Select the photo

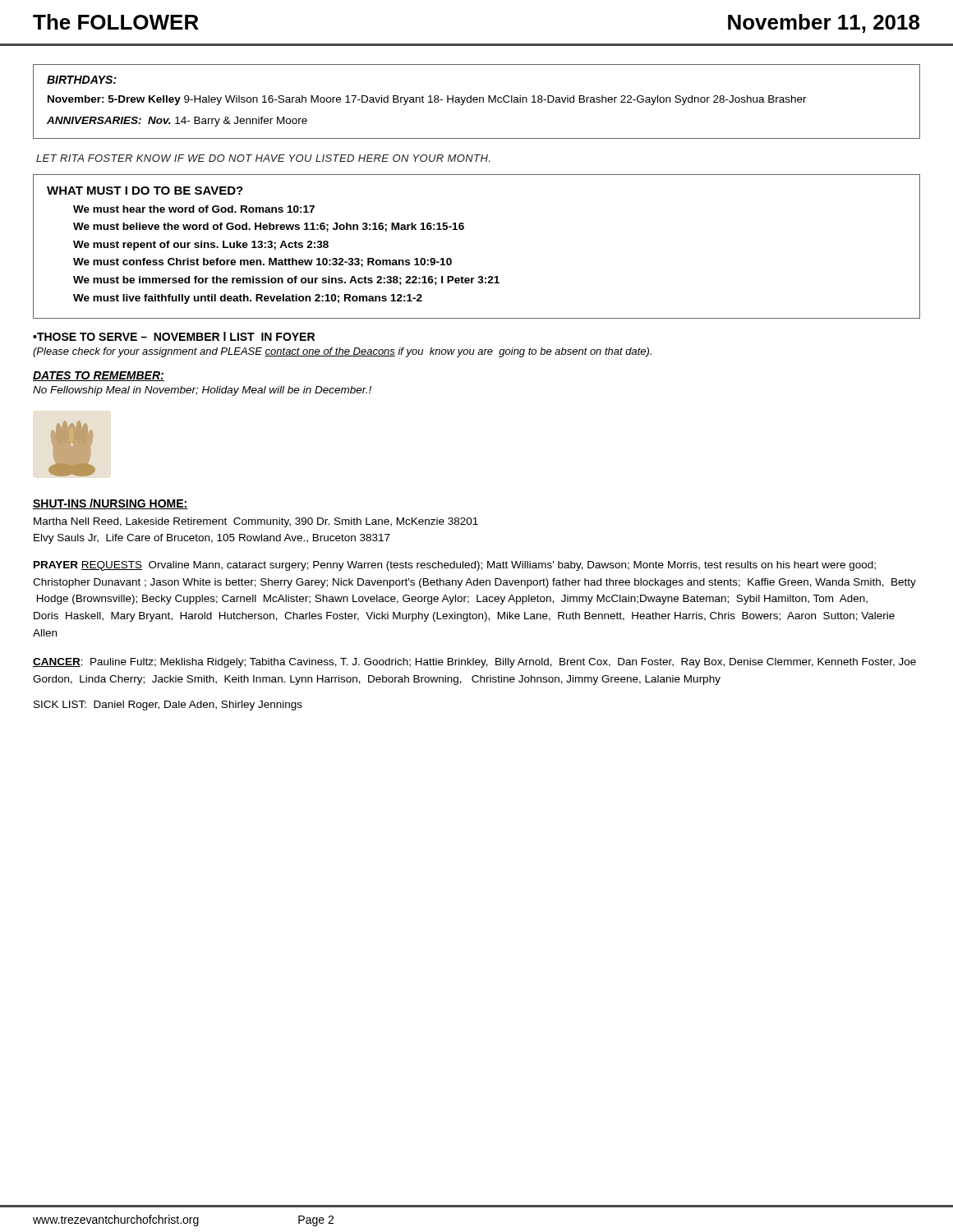476,446
